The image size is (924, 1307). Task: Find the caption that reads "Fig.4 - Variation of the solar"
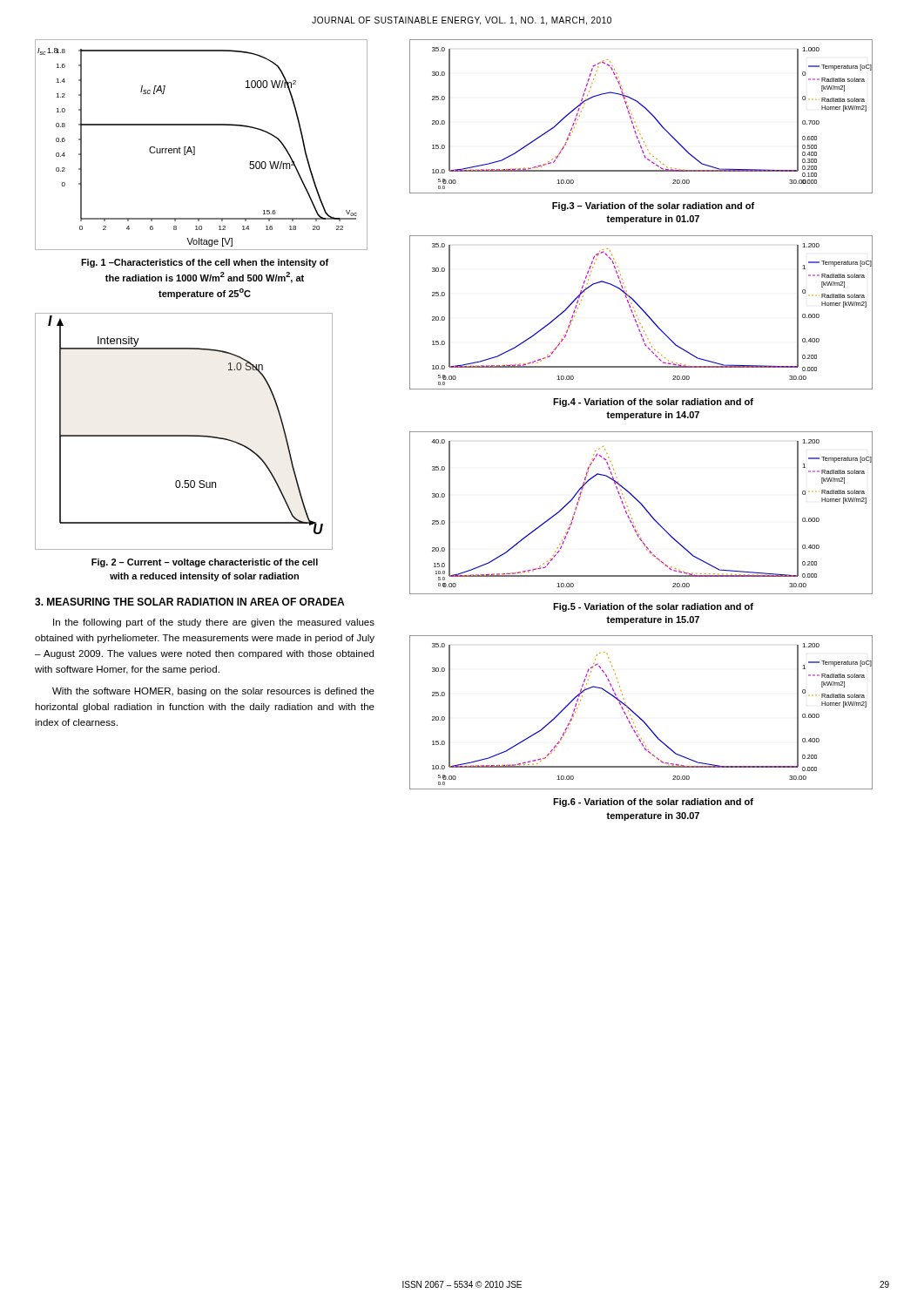(653, 408)
